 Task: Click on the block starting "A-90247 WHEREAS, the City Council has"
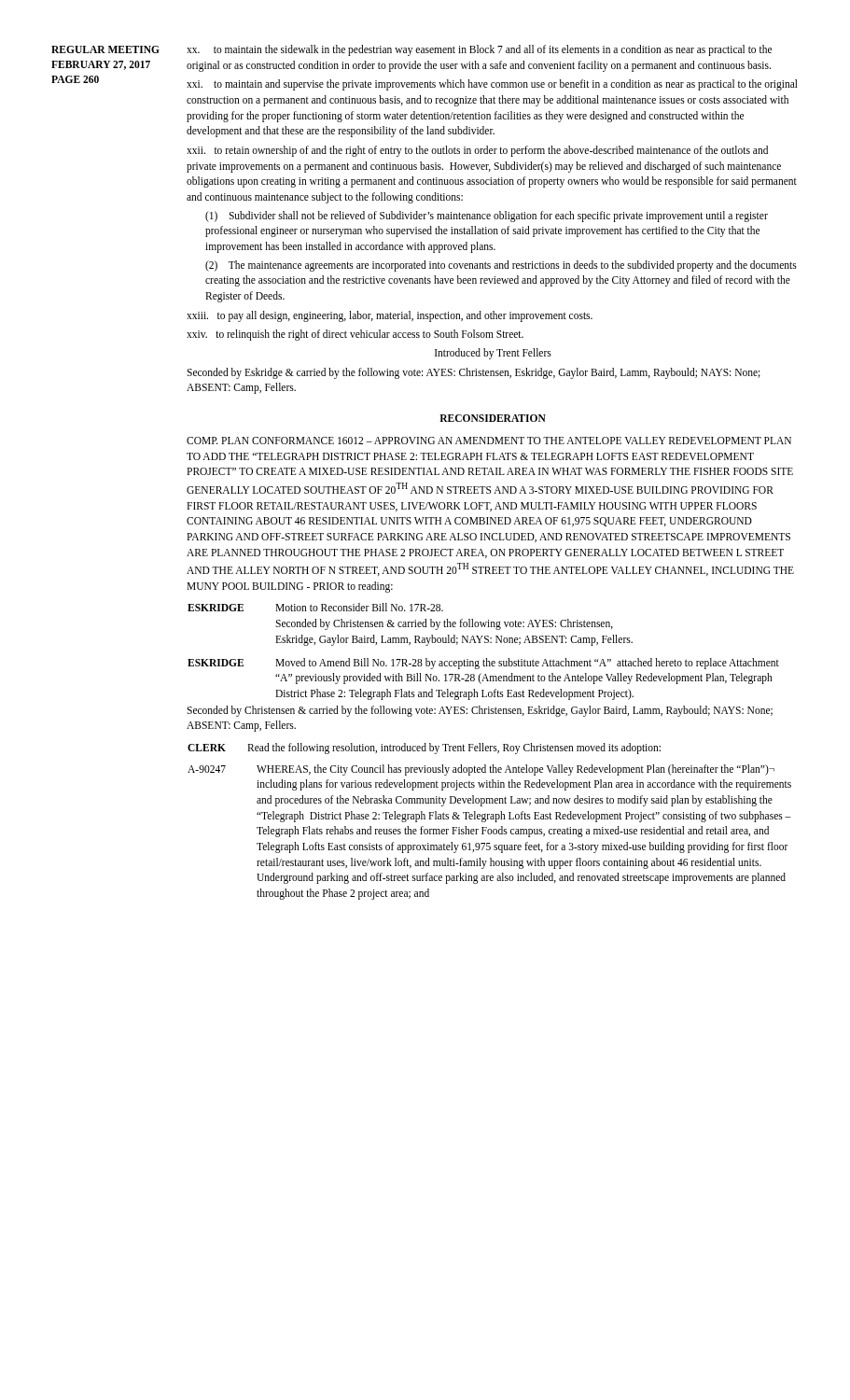pyautogui.click(x=493, y=831)
